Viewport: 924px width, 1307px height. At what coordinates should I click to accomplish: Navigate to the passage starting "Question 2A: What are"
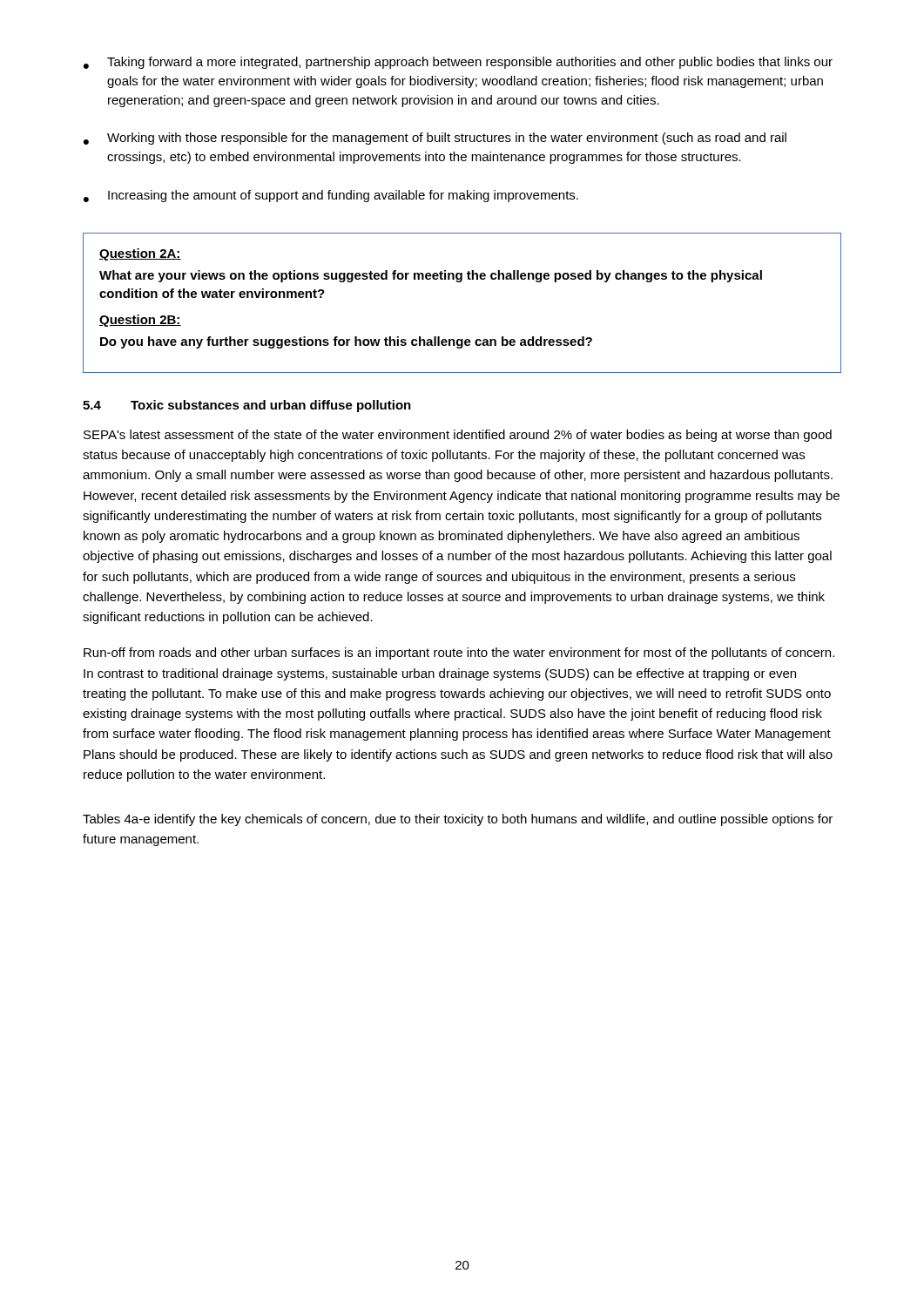coord(140,254)
